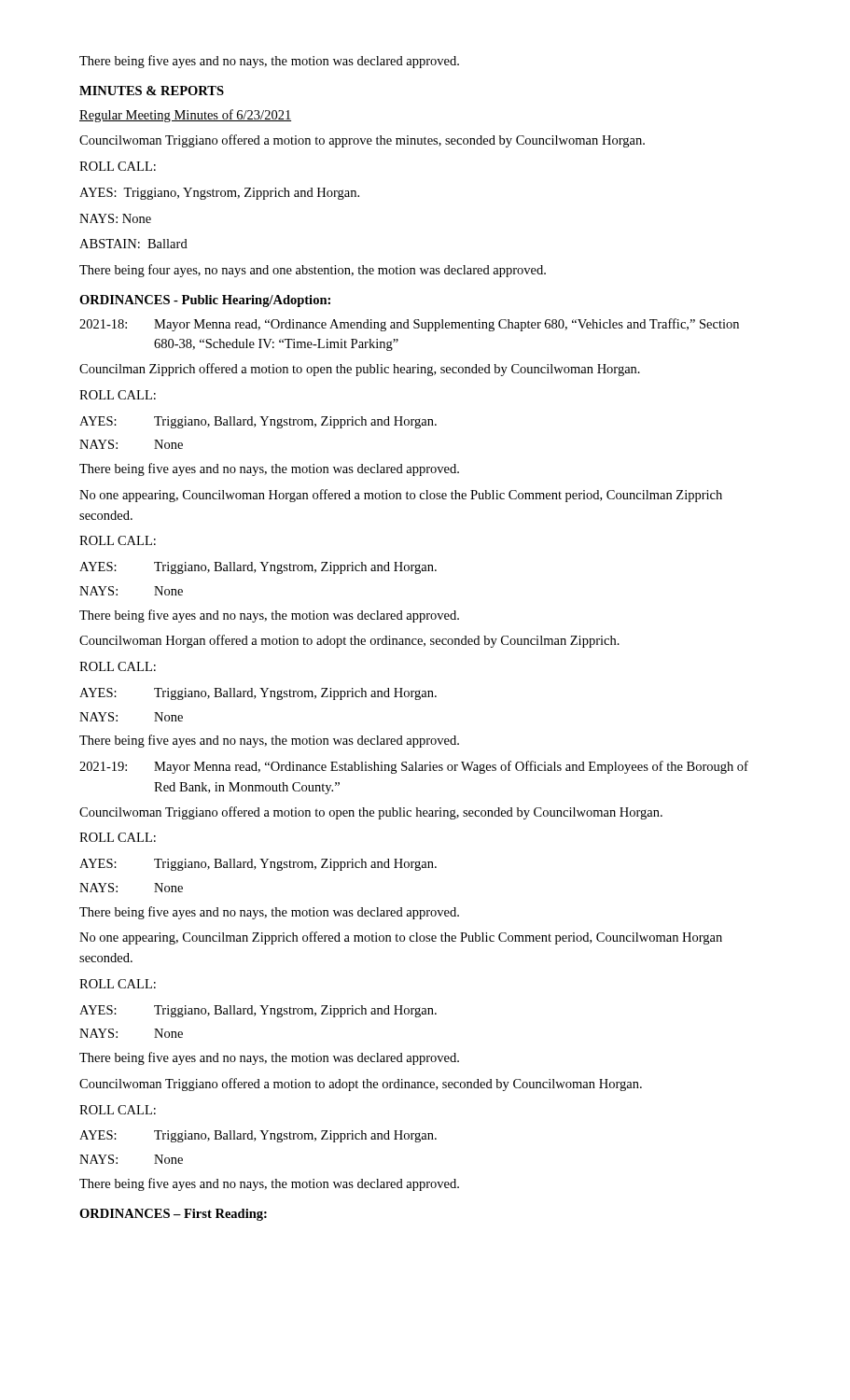Point to the block beginning "There being four ayes, no"
Image resolution: width=850 pixels, height=1400 pixels.
click(313, 270)
